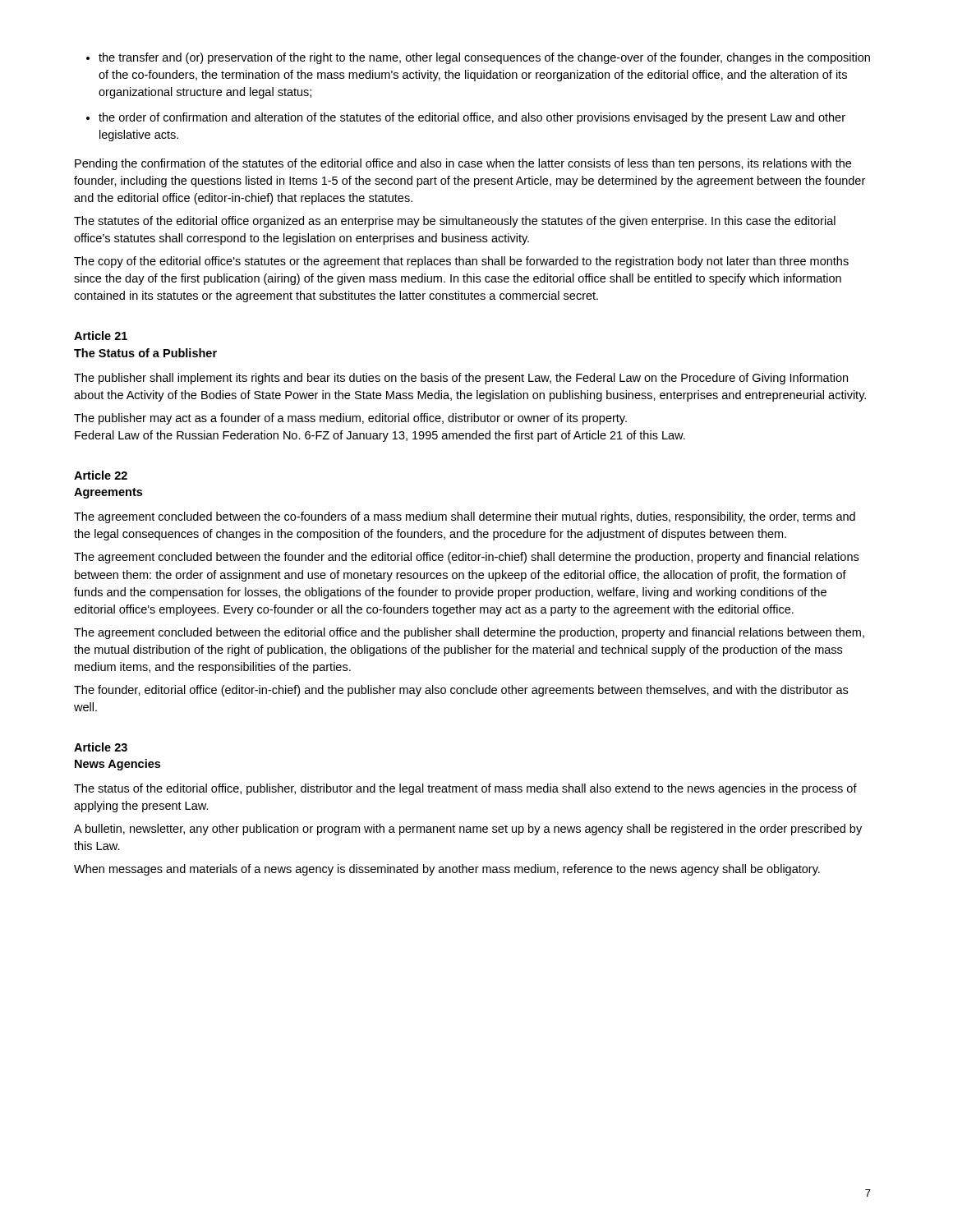
Task: Locate the text block containing "The status of the editorial office,"
Action: point(465,797)
